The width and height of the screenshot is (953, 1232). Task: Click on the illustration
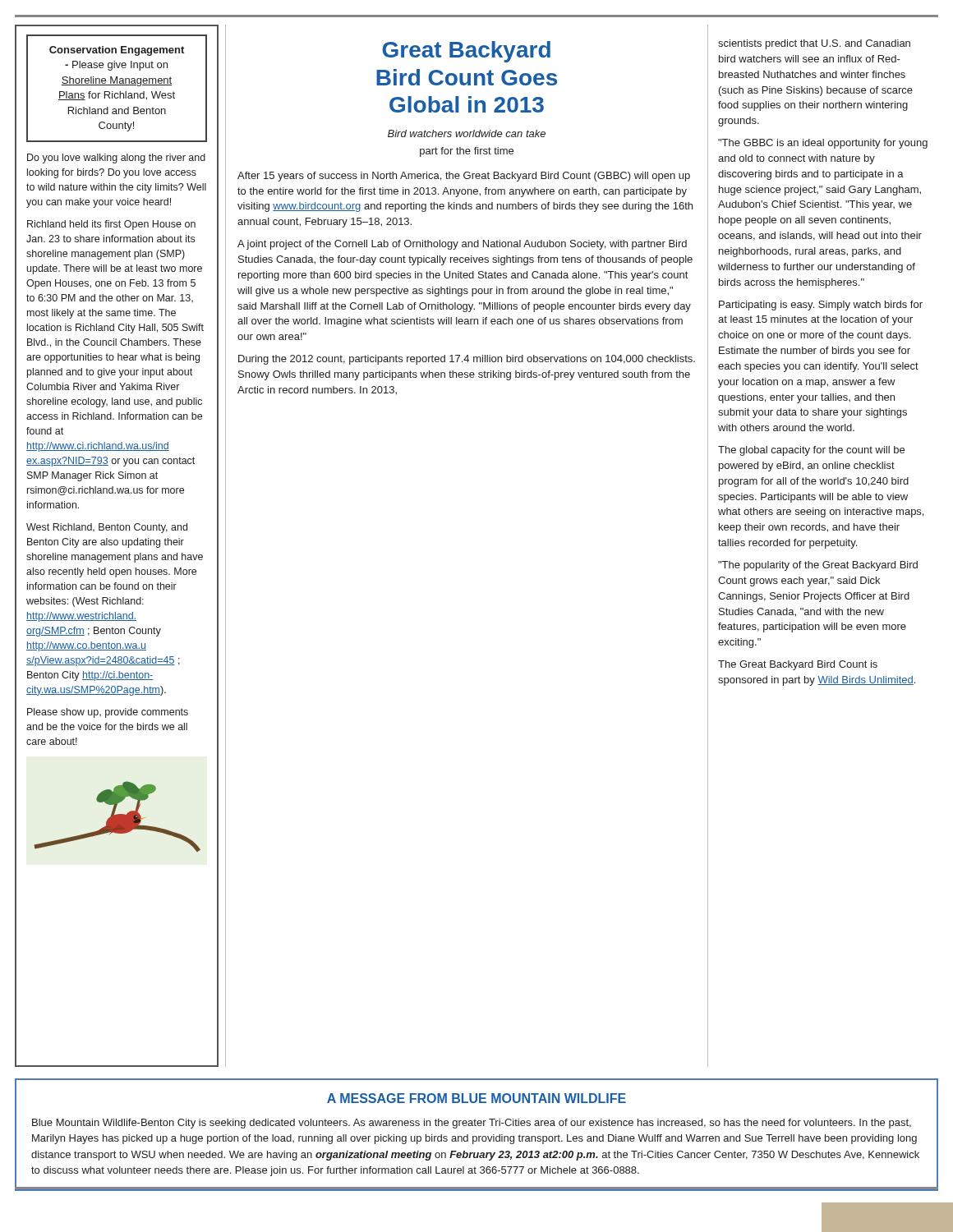[117, 812]
